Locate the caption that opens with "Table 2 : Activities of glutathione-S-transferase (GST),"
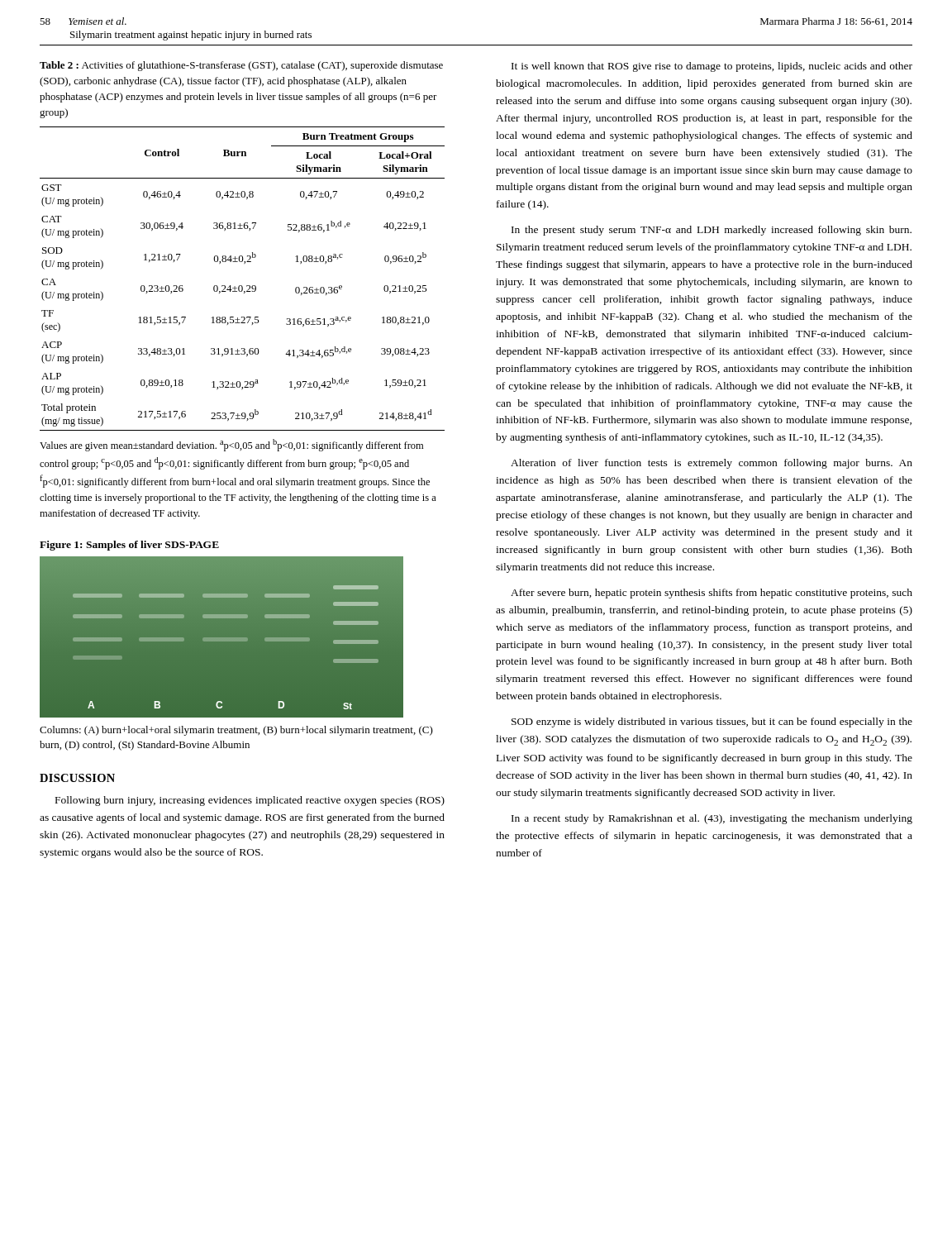Viewport: 952px width, 1240px height. coord(241,88)
